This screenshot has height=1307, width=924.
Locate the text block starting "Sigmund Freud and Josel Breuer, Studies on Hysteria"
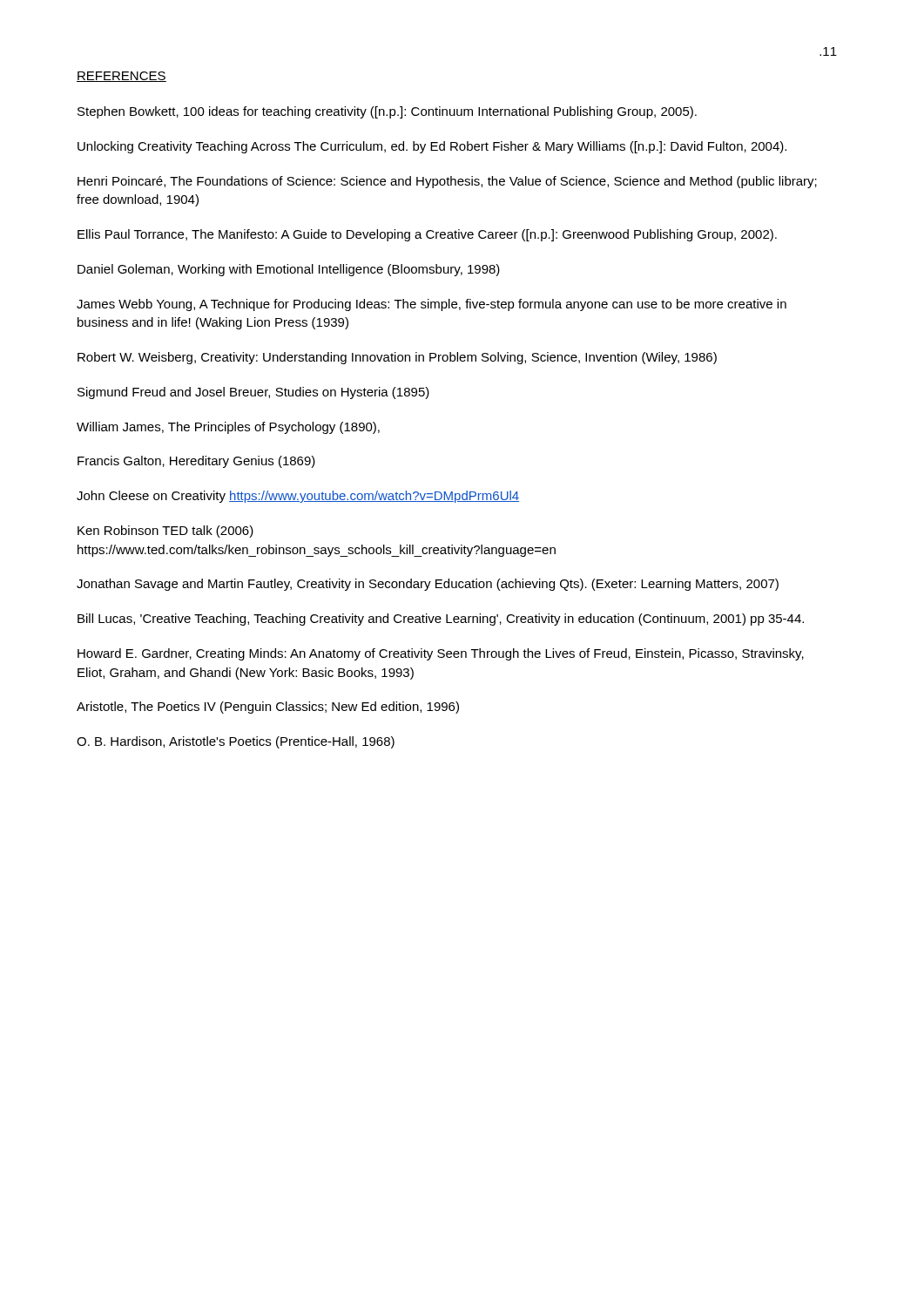click(x=253, y=391)
